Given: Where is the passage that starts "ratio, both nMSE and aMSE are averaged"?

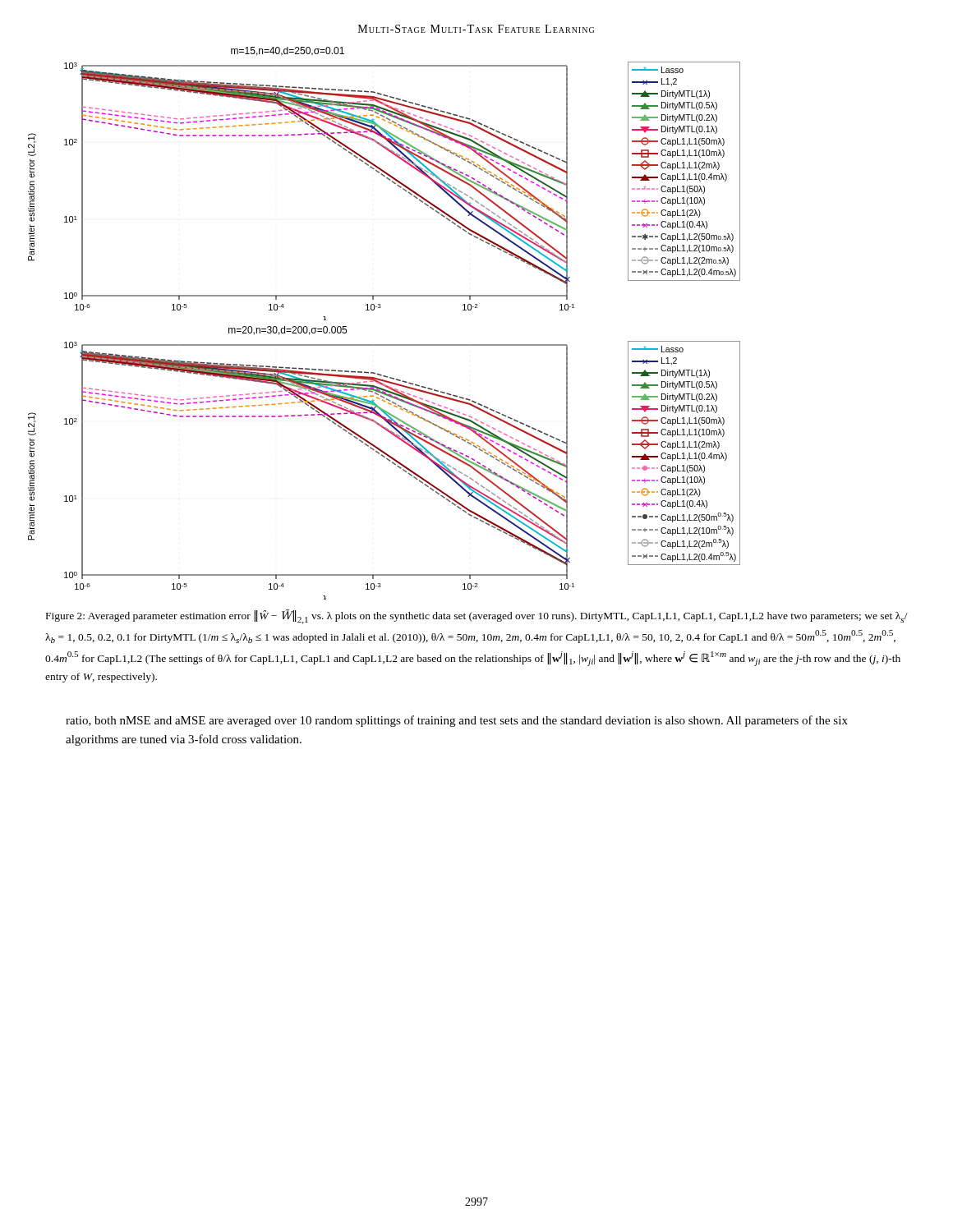Looking at the screenshot, I should point(457,730).
